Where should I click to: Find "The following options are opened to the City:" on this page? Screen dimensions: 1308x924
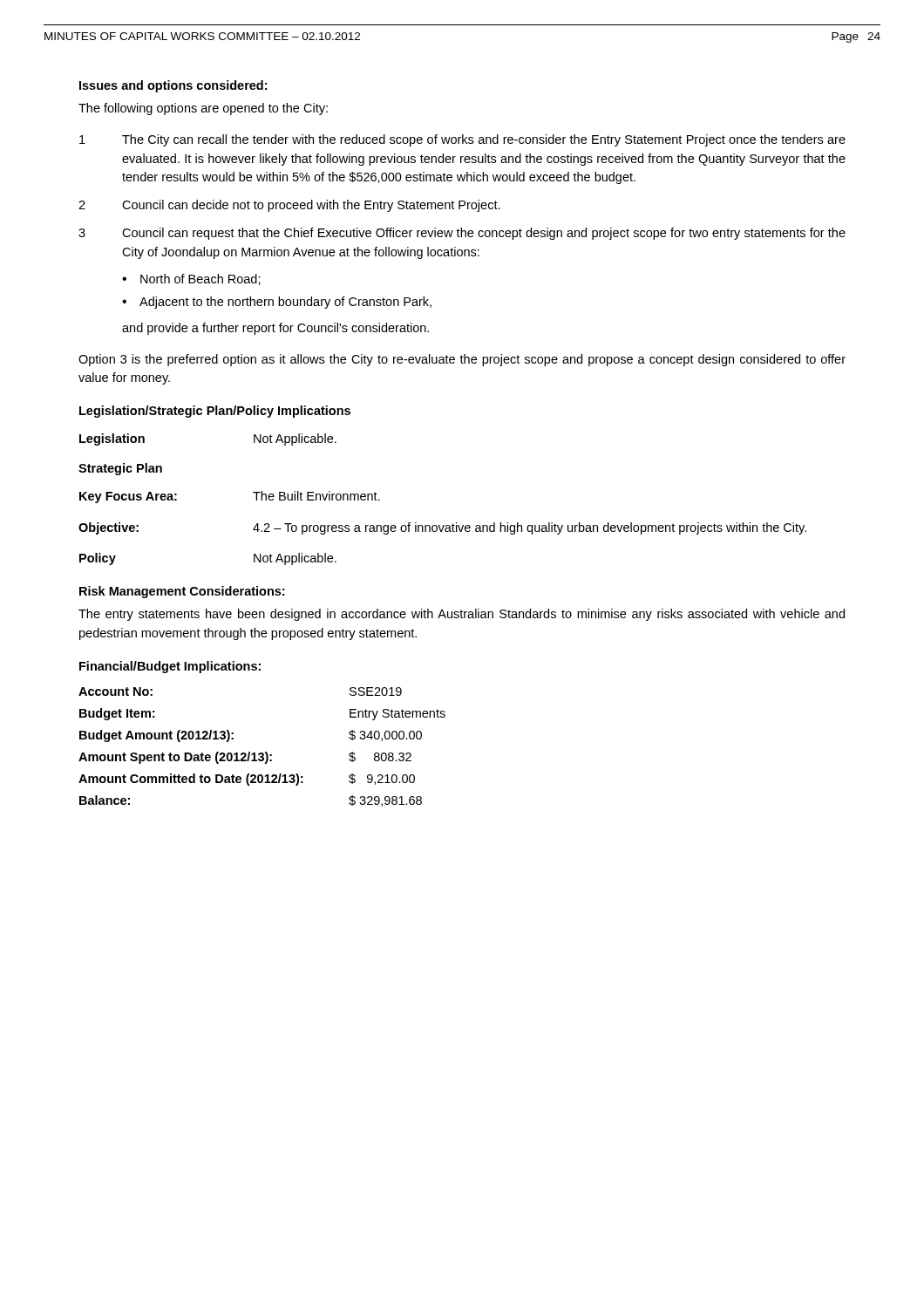(204, 108)
